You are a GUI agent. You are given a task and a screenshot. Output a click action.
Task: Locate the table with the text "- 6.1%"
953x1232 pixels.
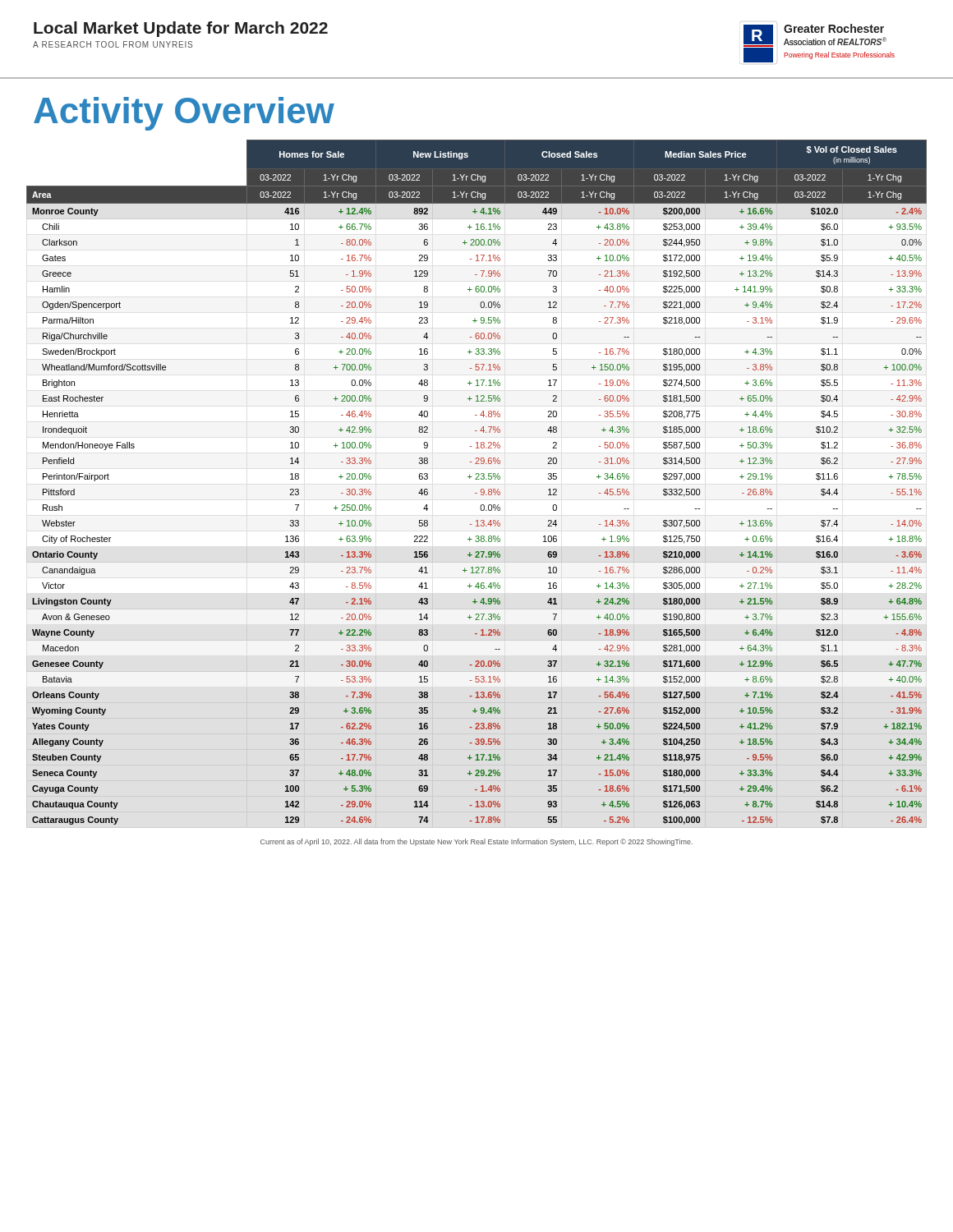click(476, 482)
